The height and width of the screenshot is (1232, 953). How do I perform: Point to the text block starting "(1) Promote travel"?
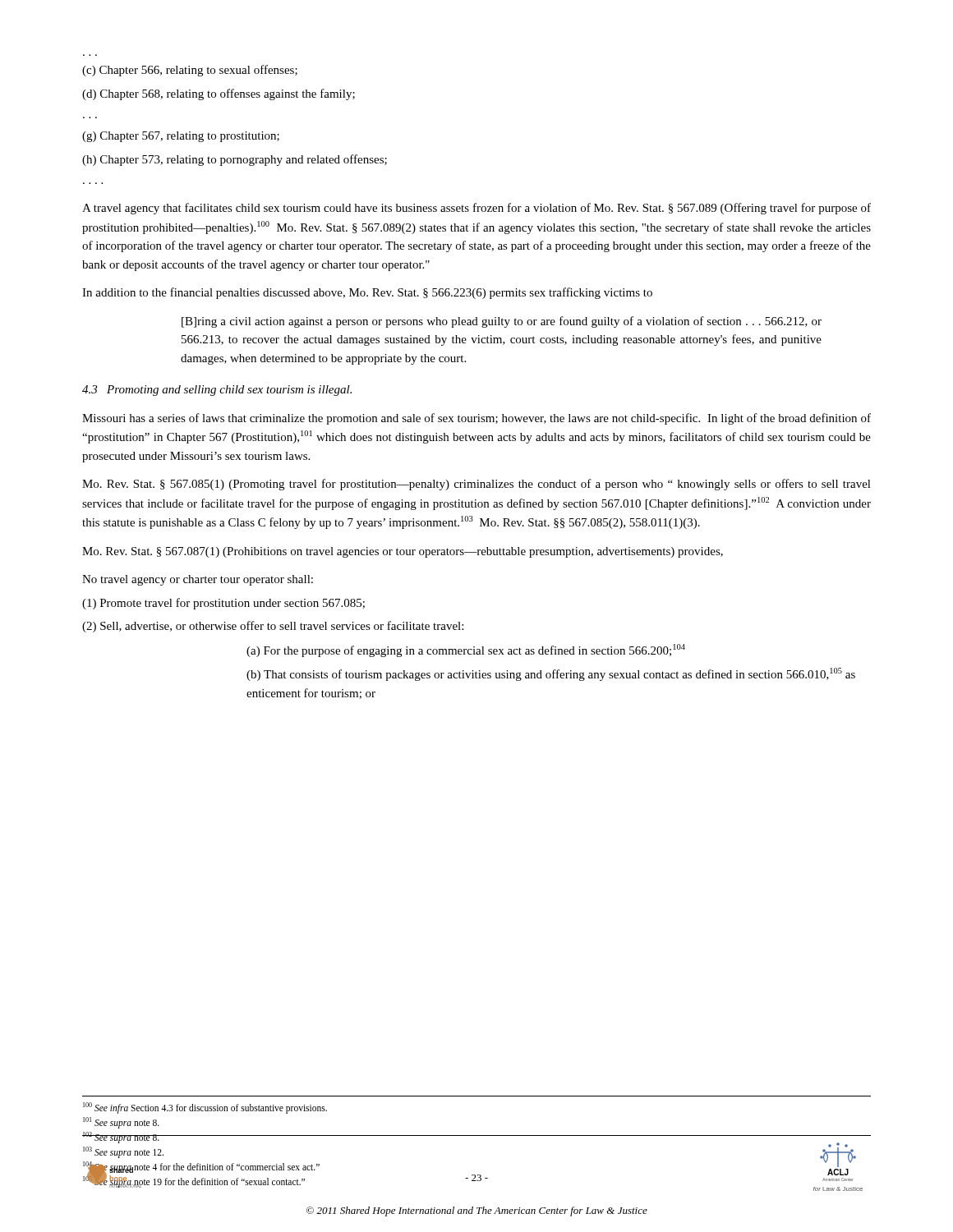coord(224,602)
